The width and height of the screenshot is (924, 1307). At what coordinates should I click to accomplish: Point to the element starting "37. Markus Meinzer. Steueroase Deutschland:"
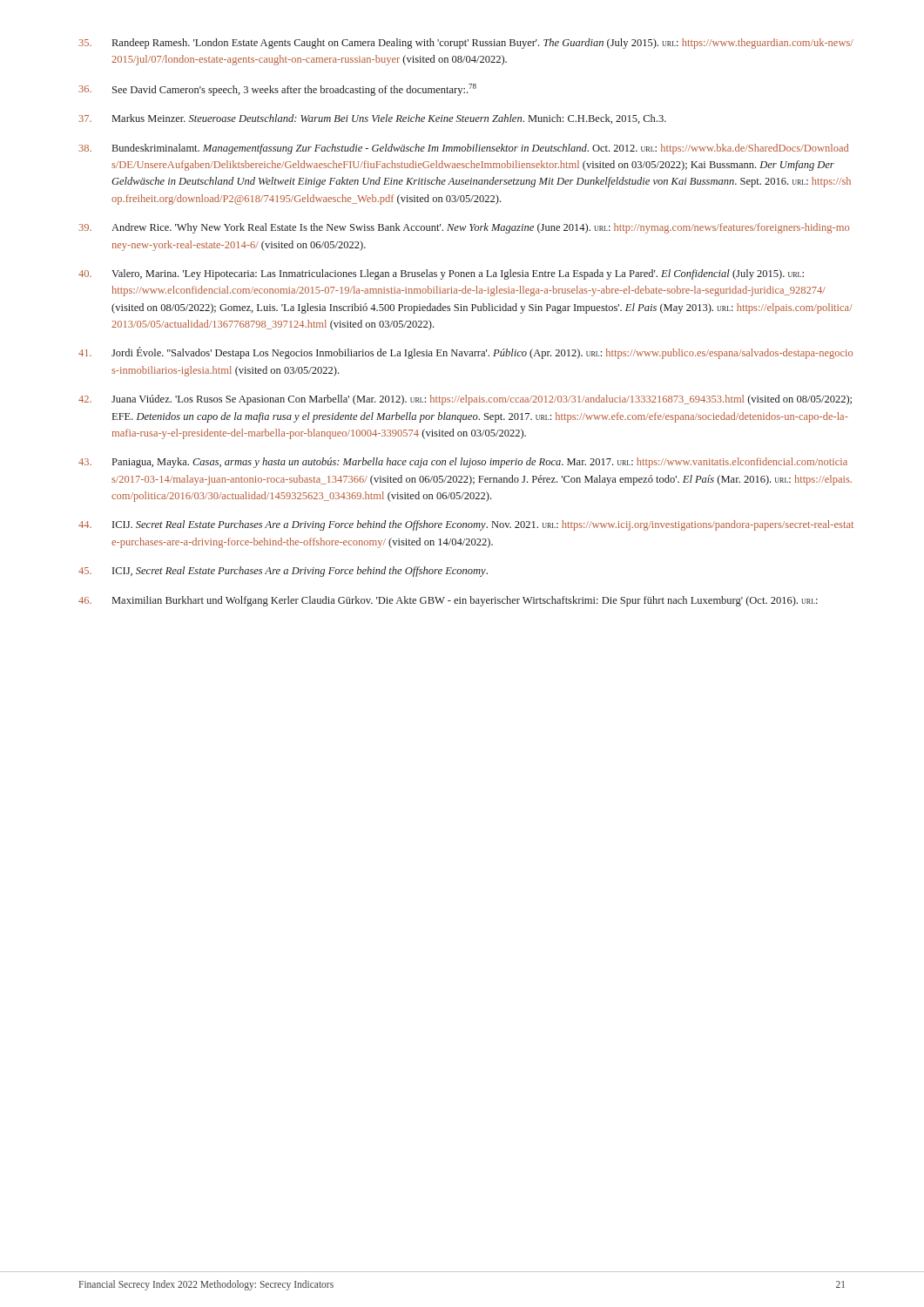(466, 119)
